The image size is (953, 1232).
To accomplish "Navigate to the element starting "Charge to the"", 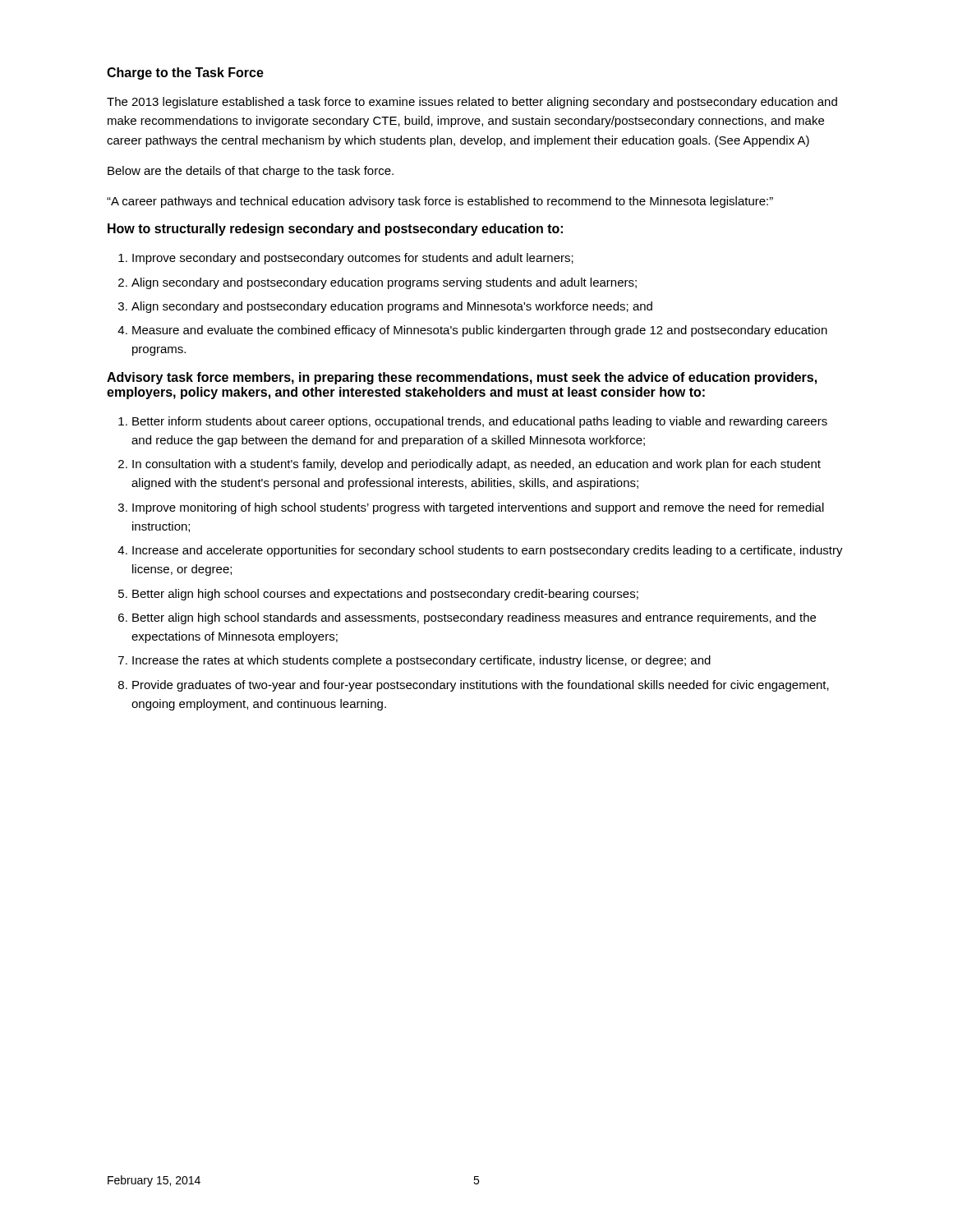I will tap(185, 73).
